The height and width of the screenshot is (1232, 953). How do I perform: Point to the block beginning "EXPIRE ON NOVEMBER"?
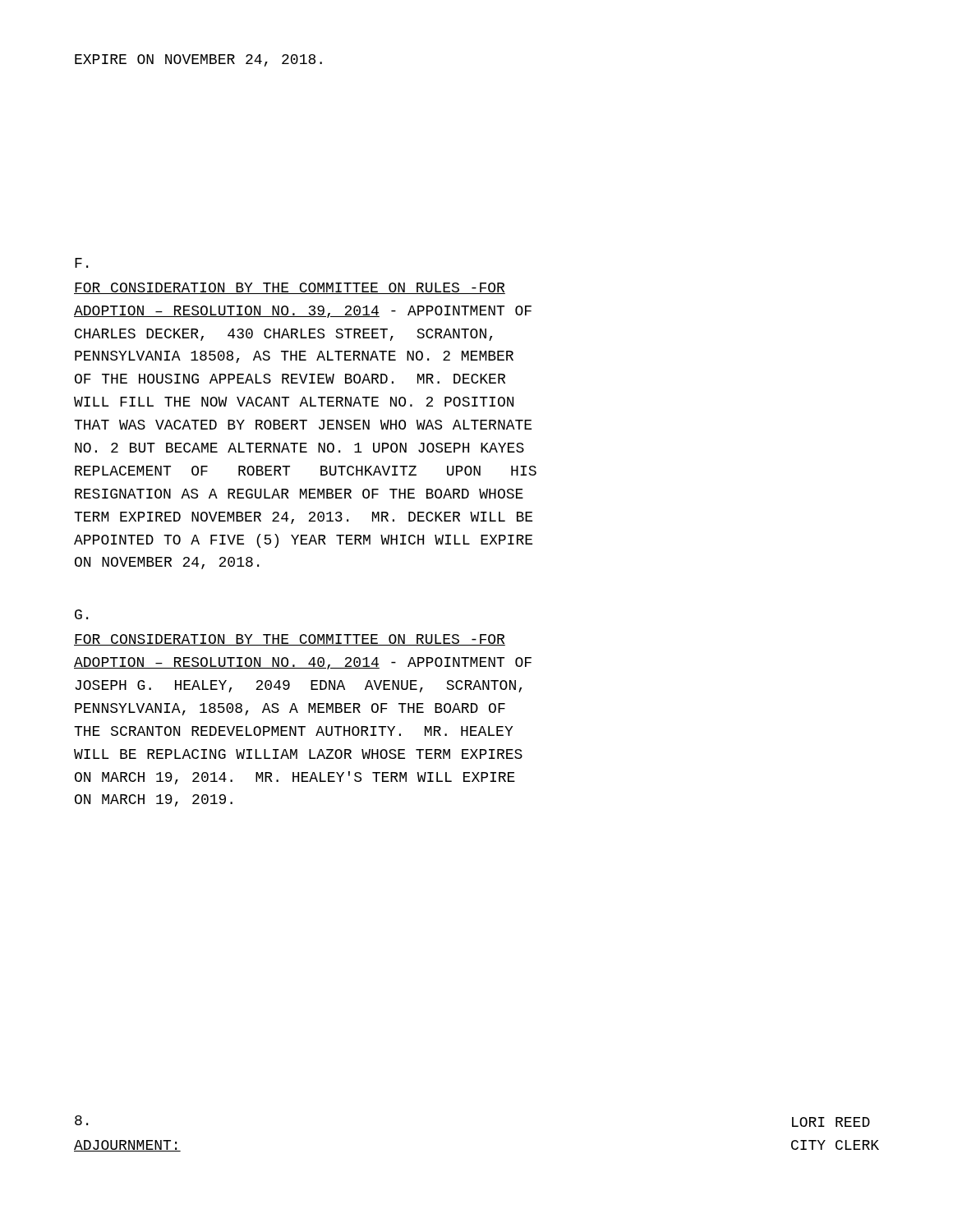[x=200, y=60]
